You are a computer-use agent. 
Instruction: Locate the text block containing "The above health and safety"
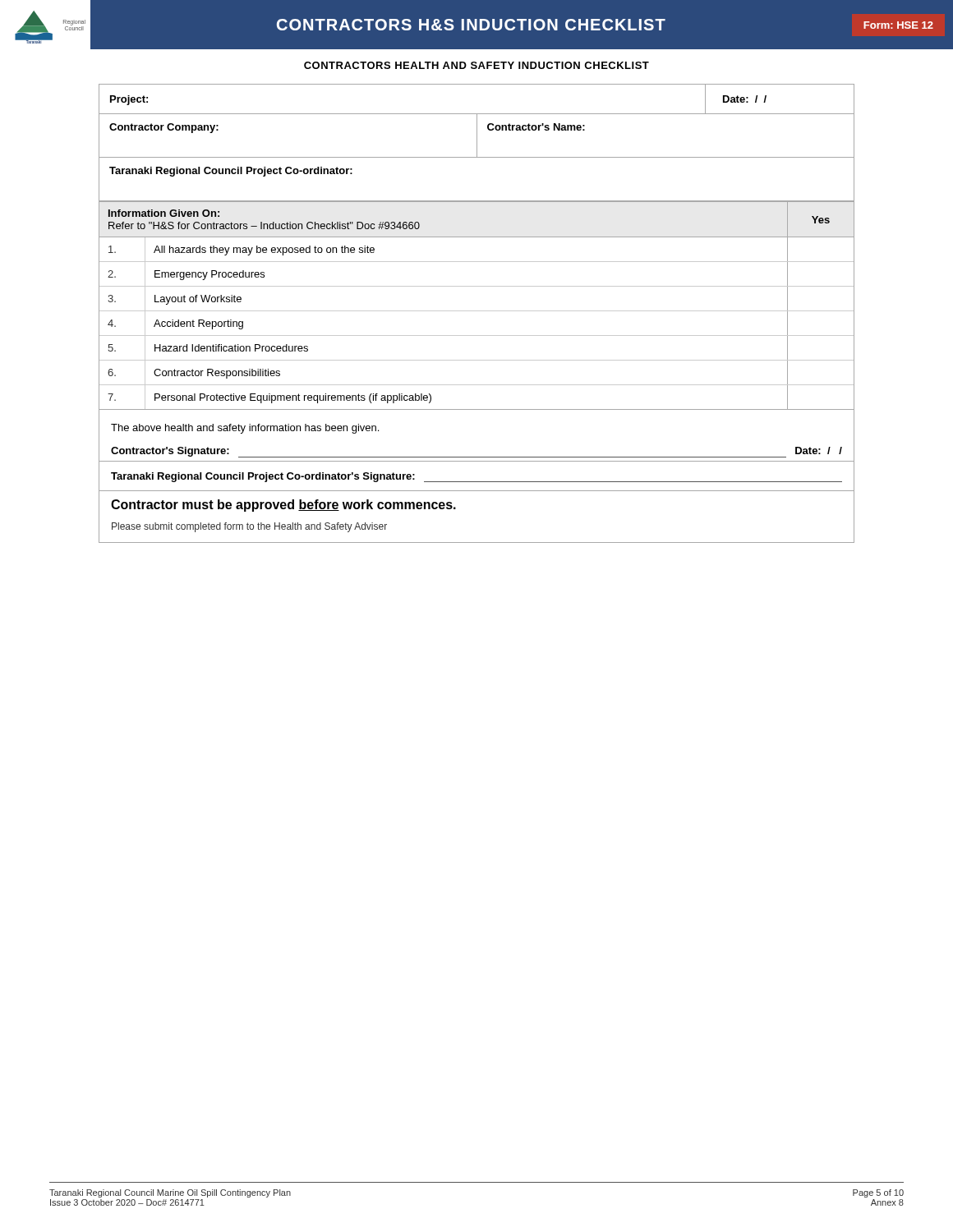245,429
